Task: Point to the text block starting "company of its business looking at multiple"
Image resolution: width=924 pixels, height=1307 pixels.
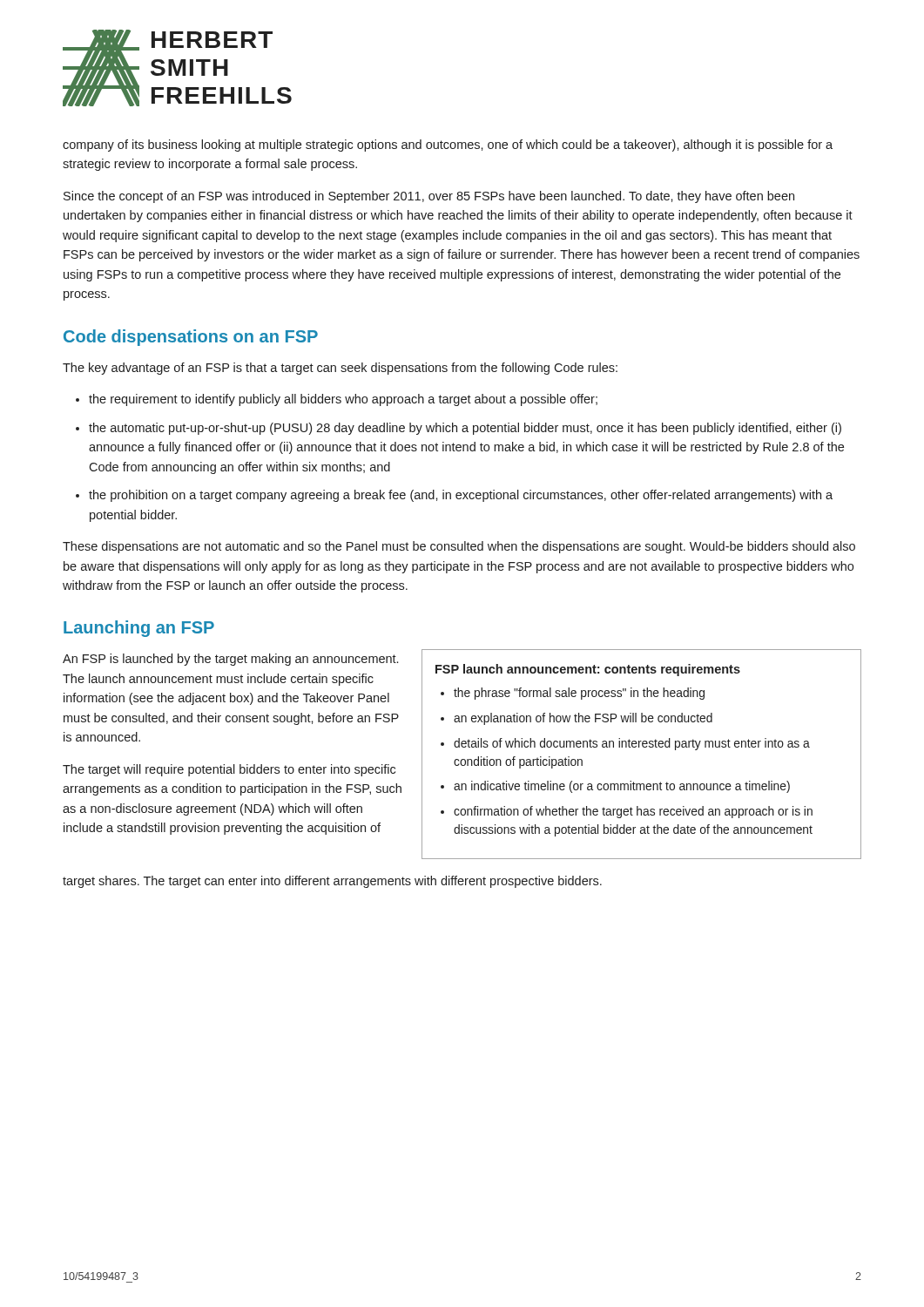Action: tap(462, 155)
